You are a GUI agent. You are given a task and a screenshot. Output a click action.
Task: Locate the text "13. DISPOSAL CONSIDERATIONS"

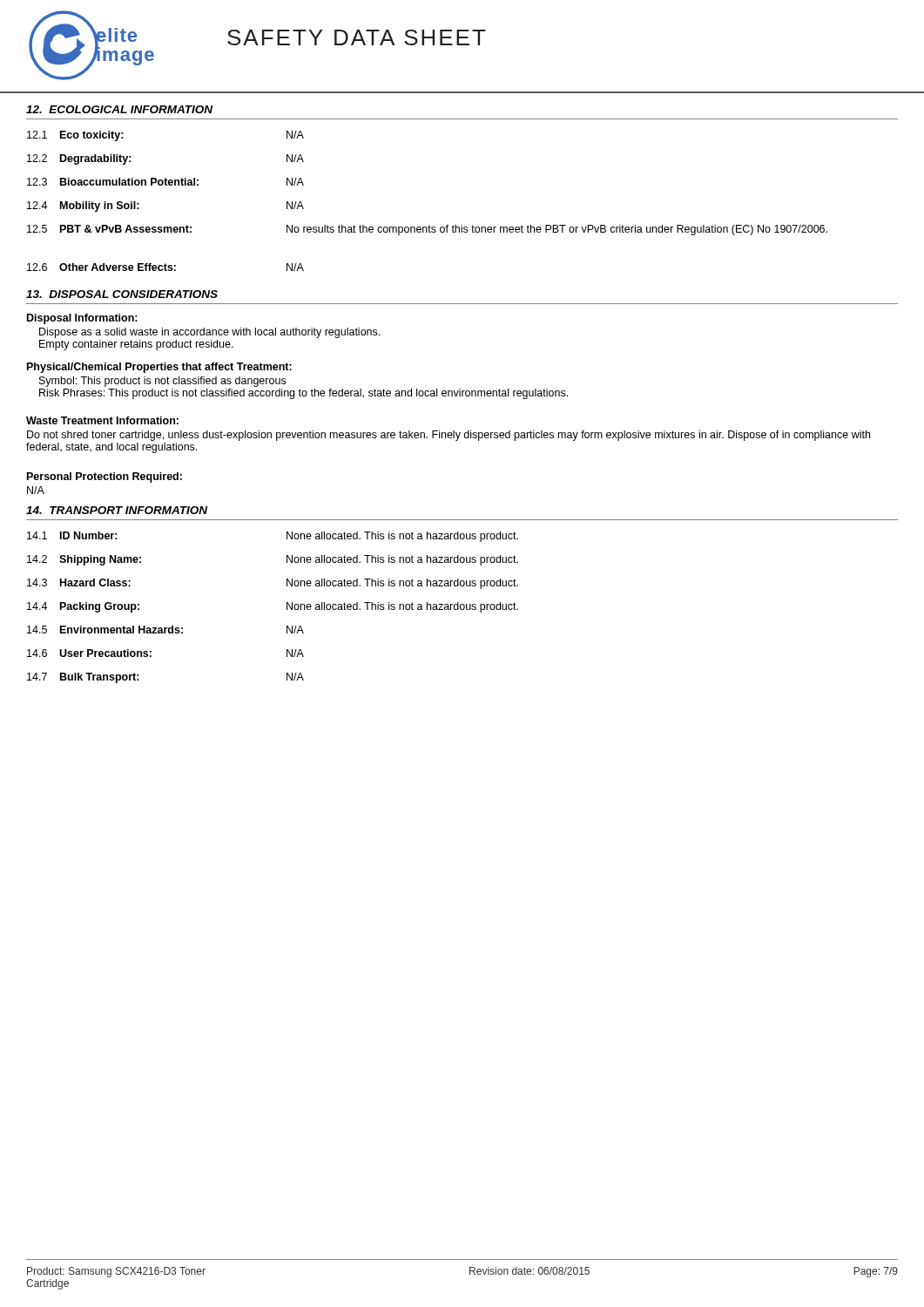point(122,294)
